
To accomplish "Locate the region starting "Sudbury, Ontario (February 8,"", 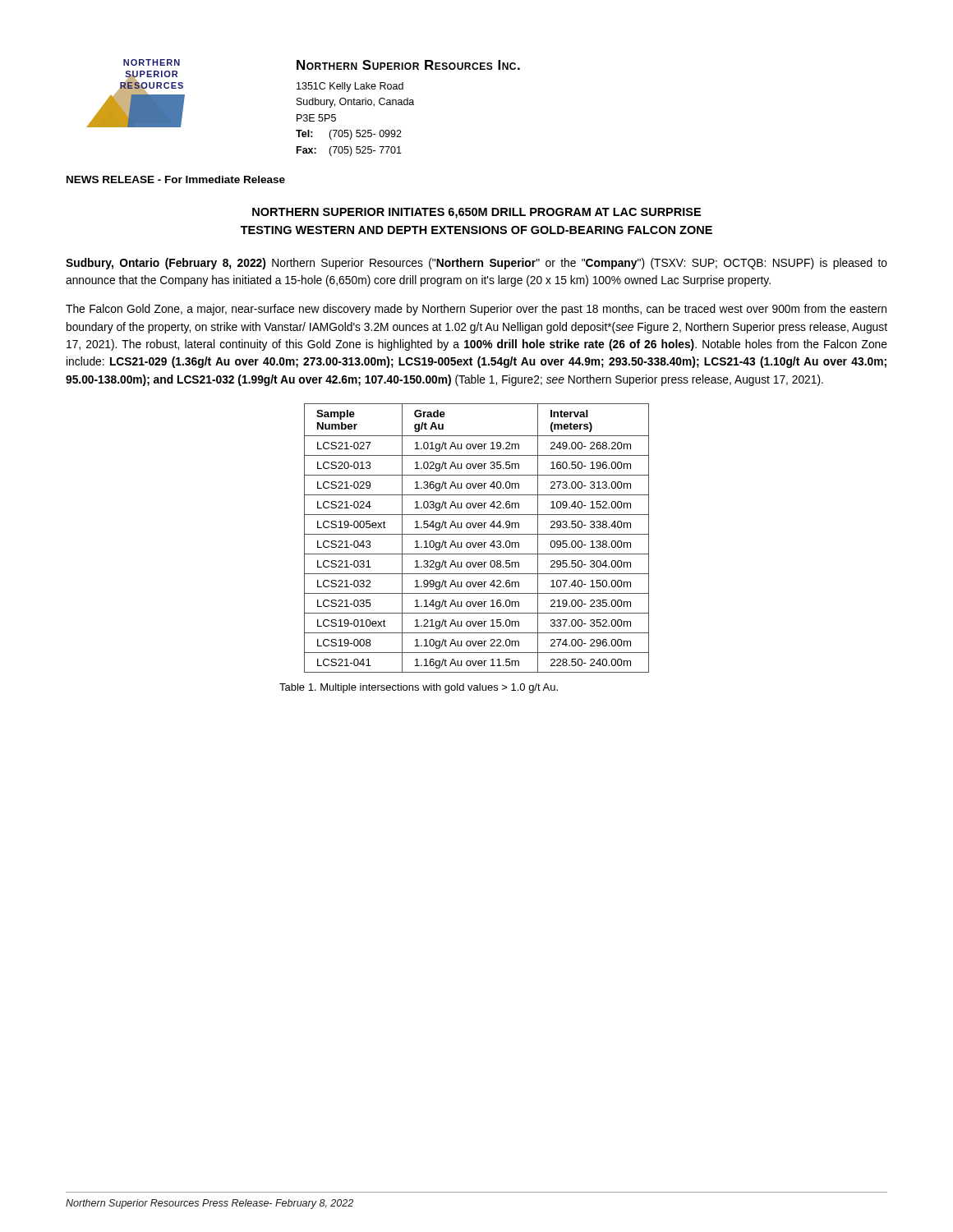I will [x=476, y=272].
